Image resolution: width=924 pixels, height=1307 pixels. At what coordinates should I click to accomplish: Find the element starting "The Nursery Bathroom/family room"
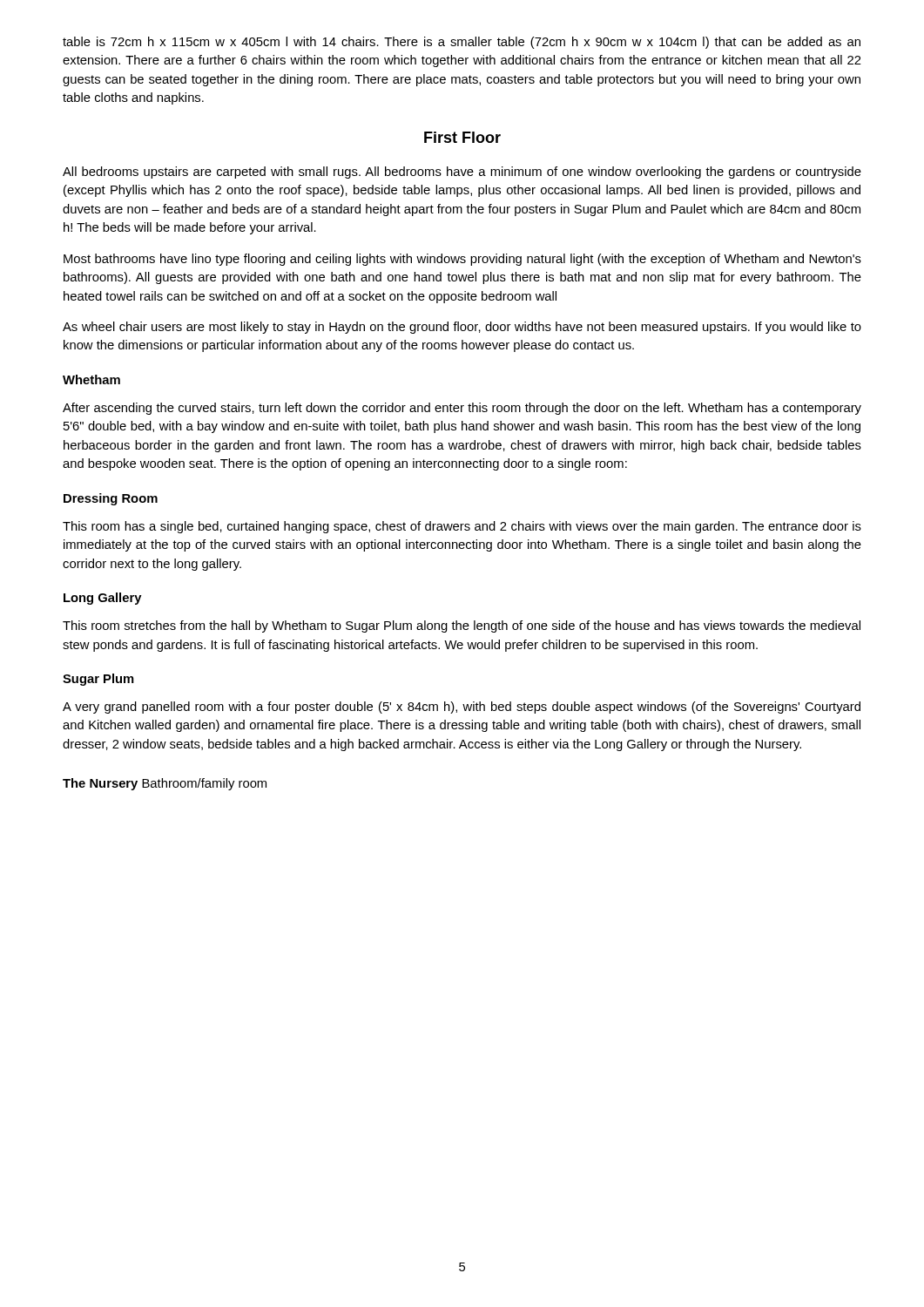165,784
